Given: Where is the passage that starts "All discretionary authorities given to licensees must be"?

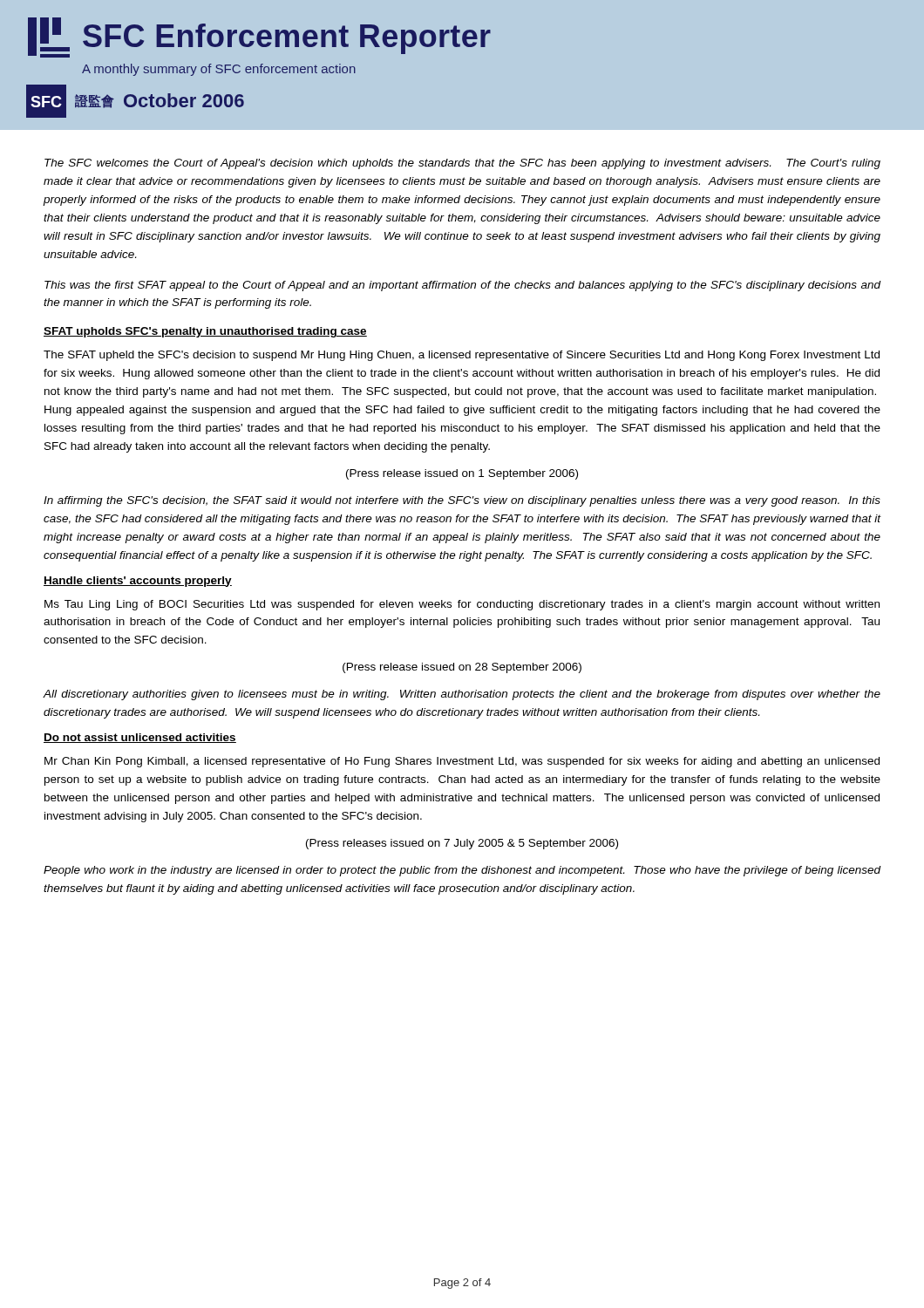Looking at the screenshot, I should pyautogui.click(x=462, y=704).
